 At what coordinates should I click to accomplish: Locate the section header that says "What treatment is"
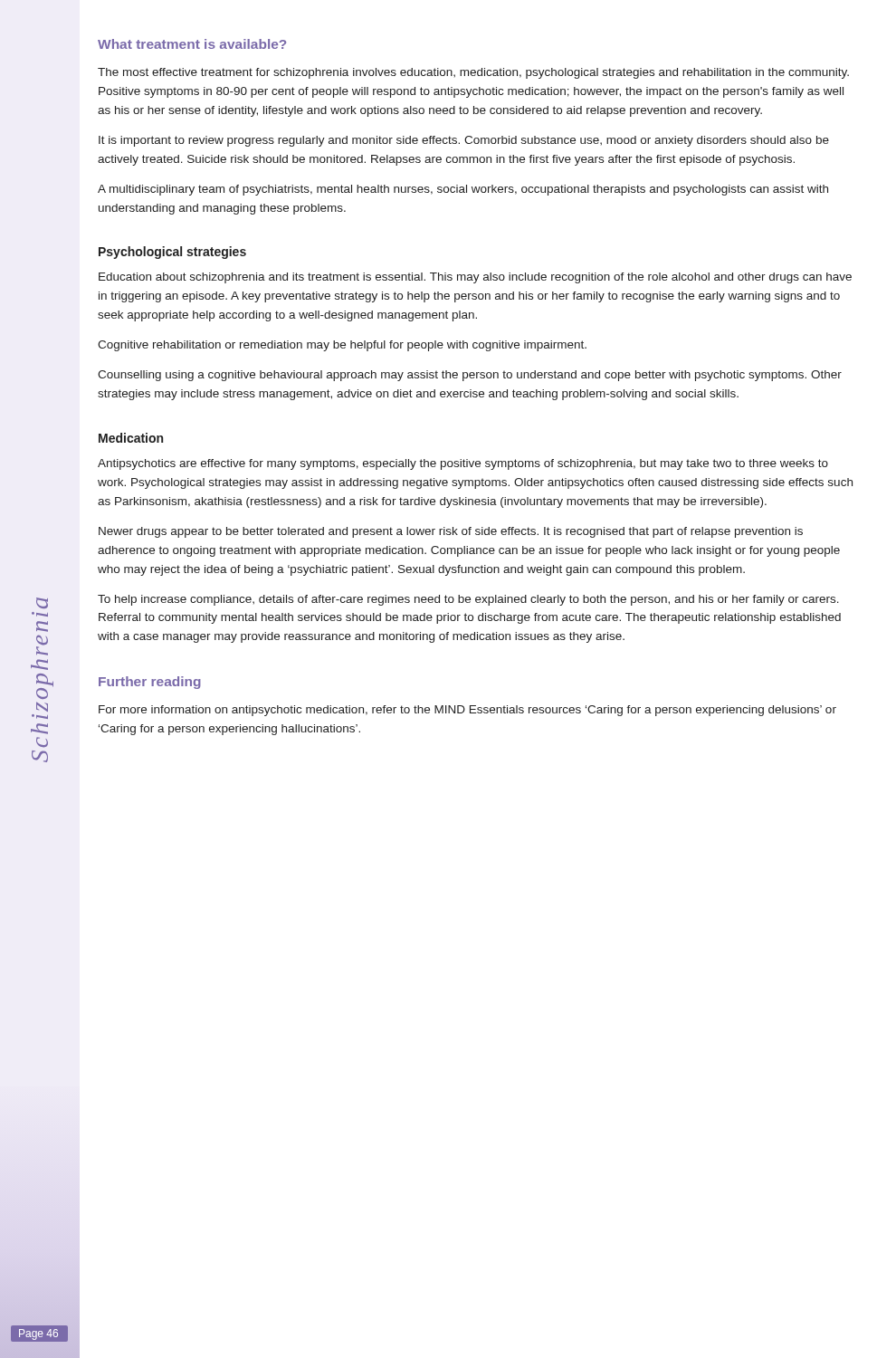pos(192,44)
